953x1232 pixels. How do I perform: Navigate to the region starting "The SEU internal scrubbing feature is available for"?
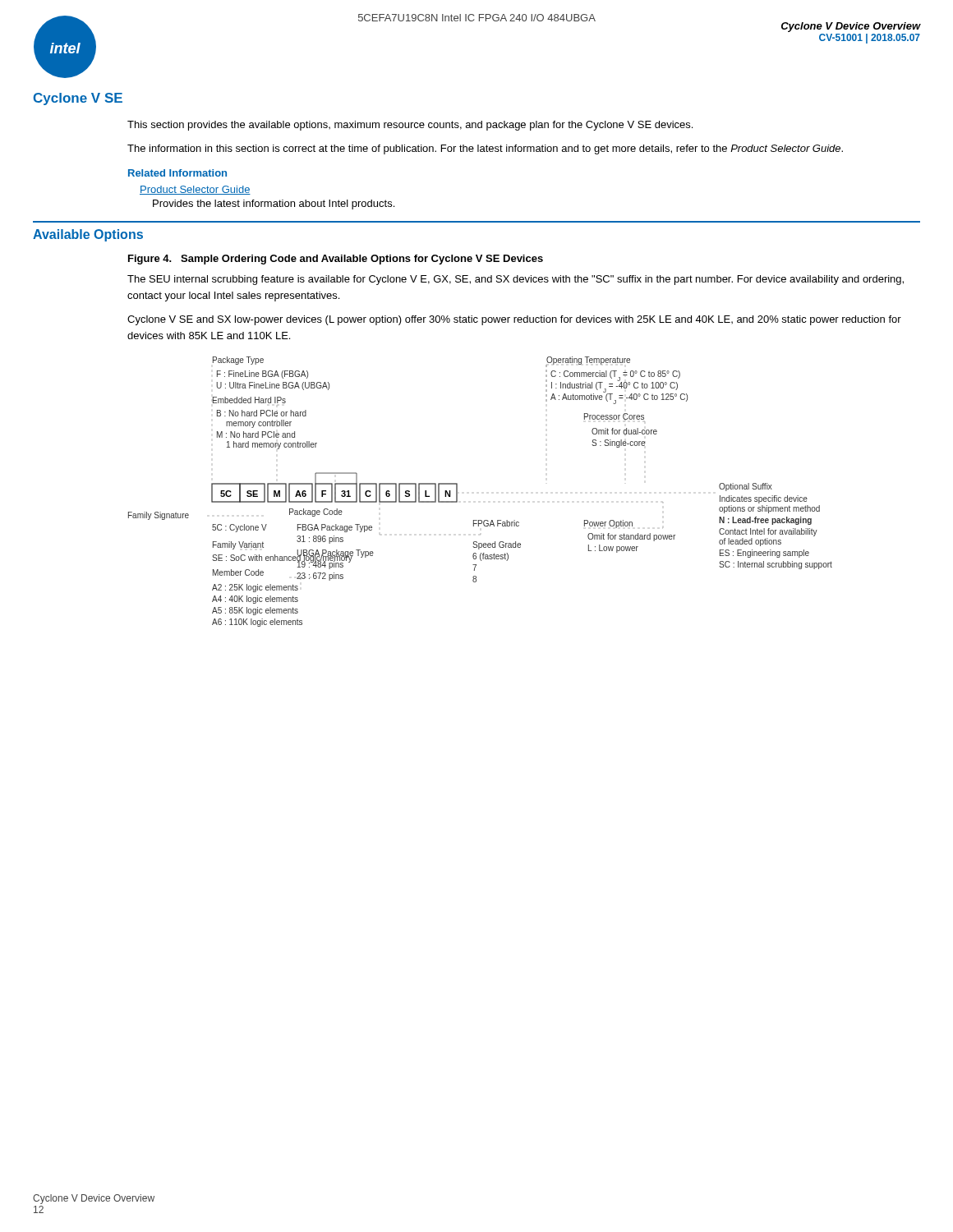[516, 287]
